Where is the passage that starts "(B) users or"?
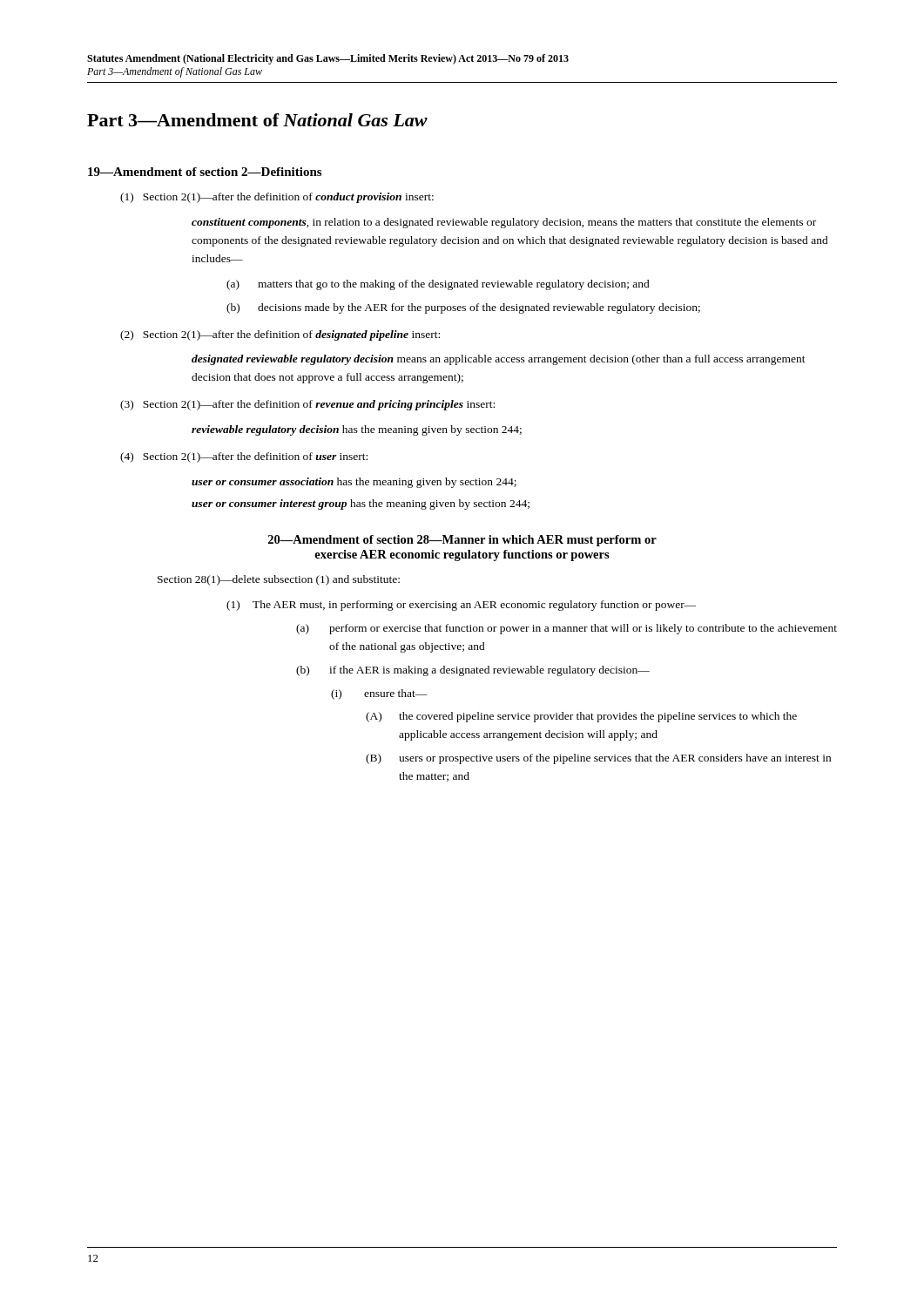The image size is (924, 1307). click(601, 768)
